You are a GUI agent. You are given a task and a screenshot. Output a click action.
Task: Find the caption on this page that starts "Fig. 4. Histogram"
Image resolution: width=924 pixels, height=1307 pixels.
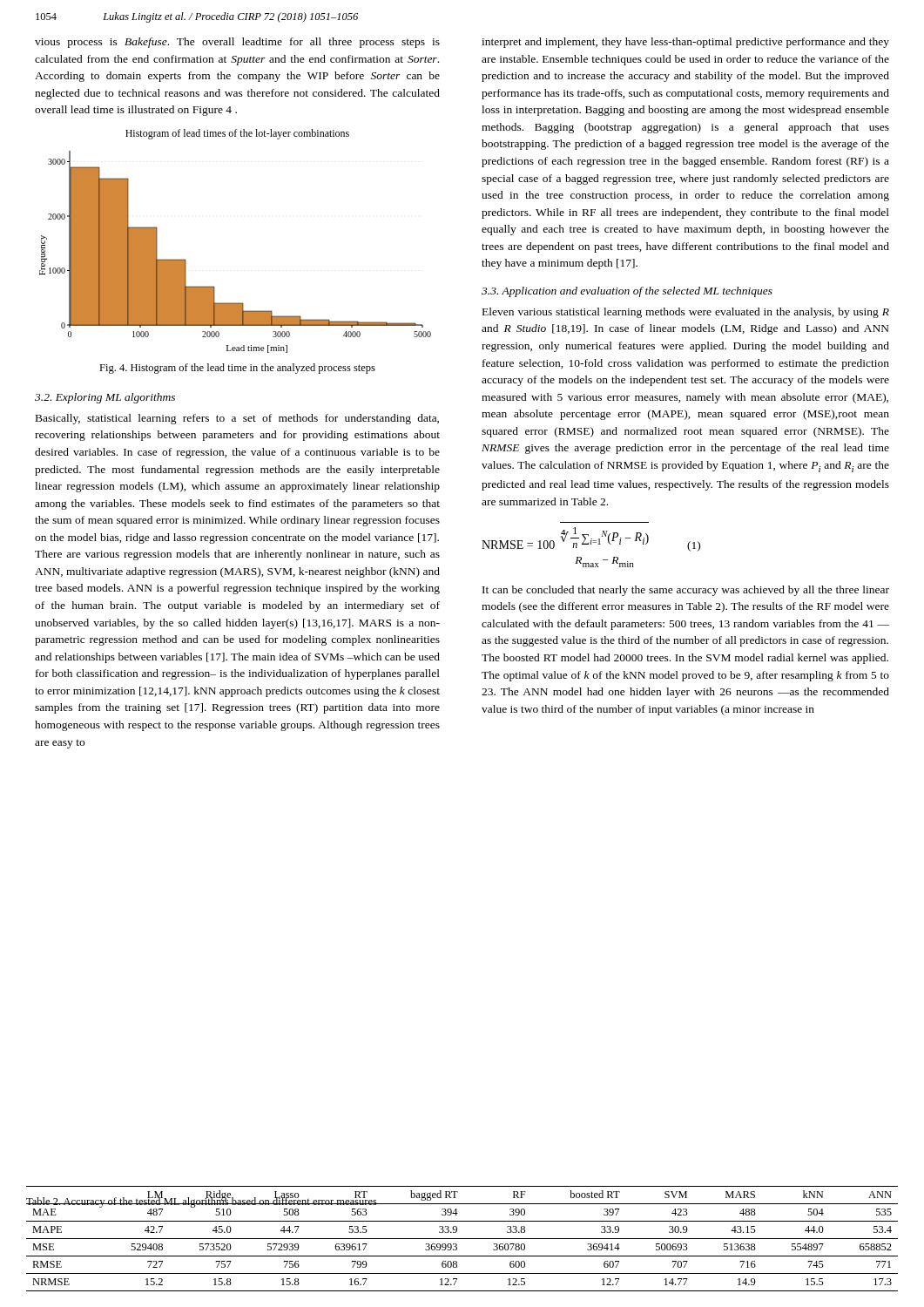(237, 368)
